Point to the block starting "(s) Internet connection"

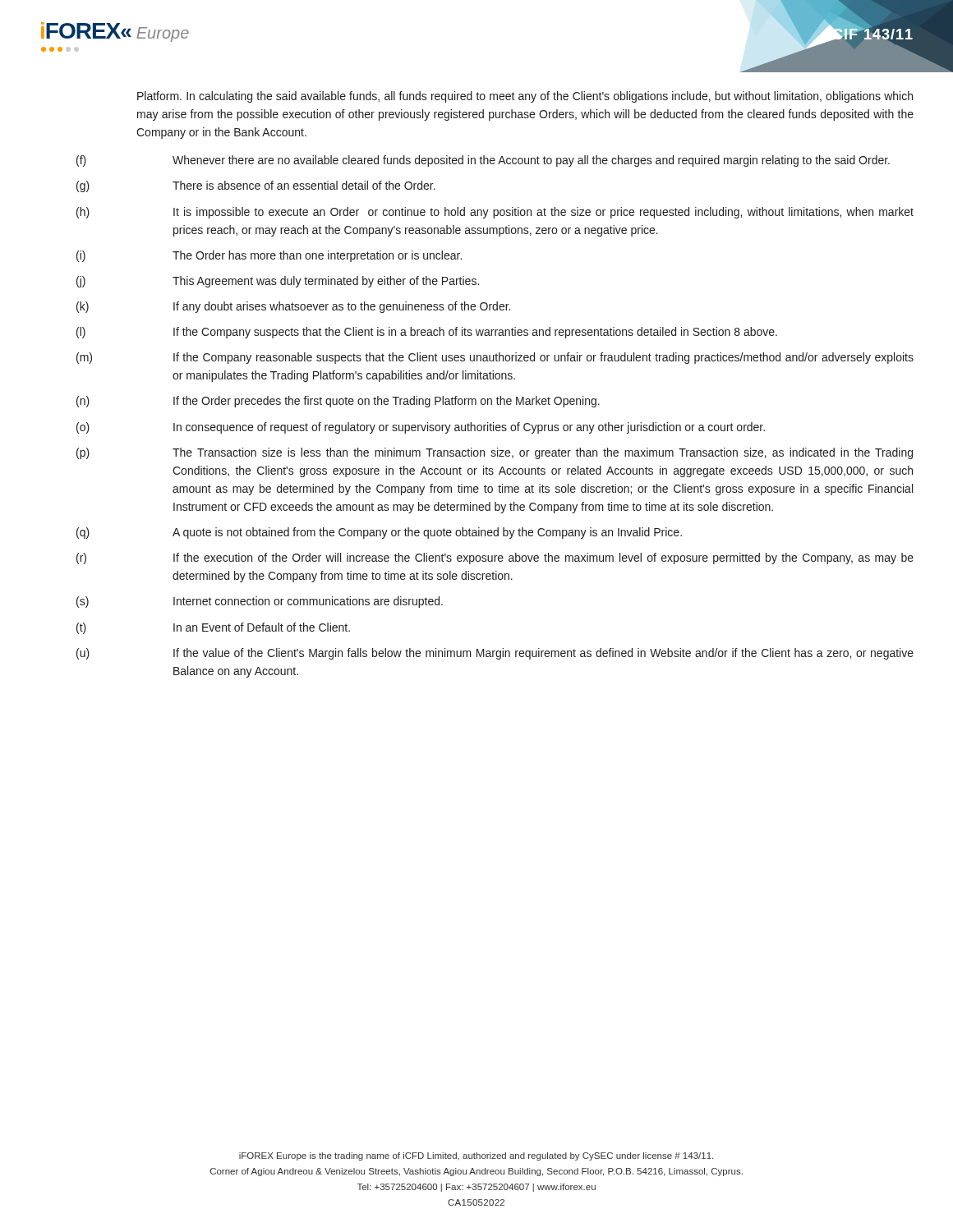(260, 602)
